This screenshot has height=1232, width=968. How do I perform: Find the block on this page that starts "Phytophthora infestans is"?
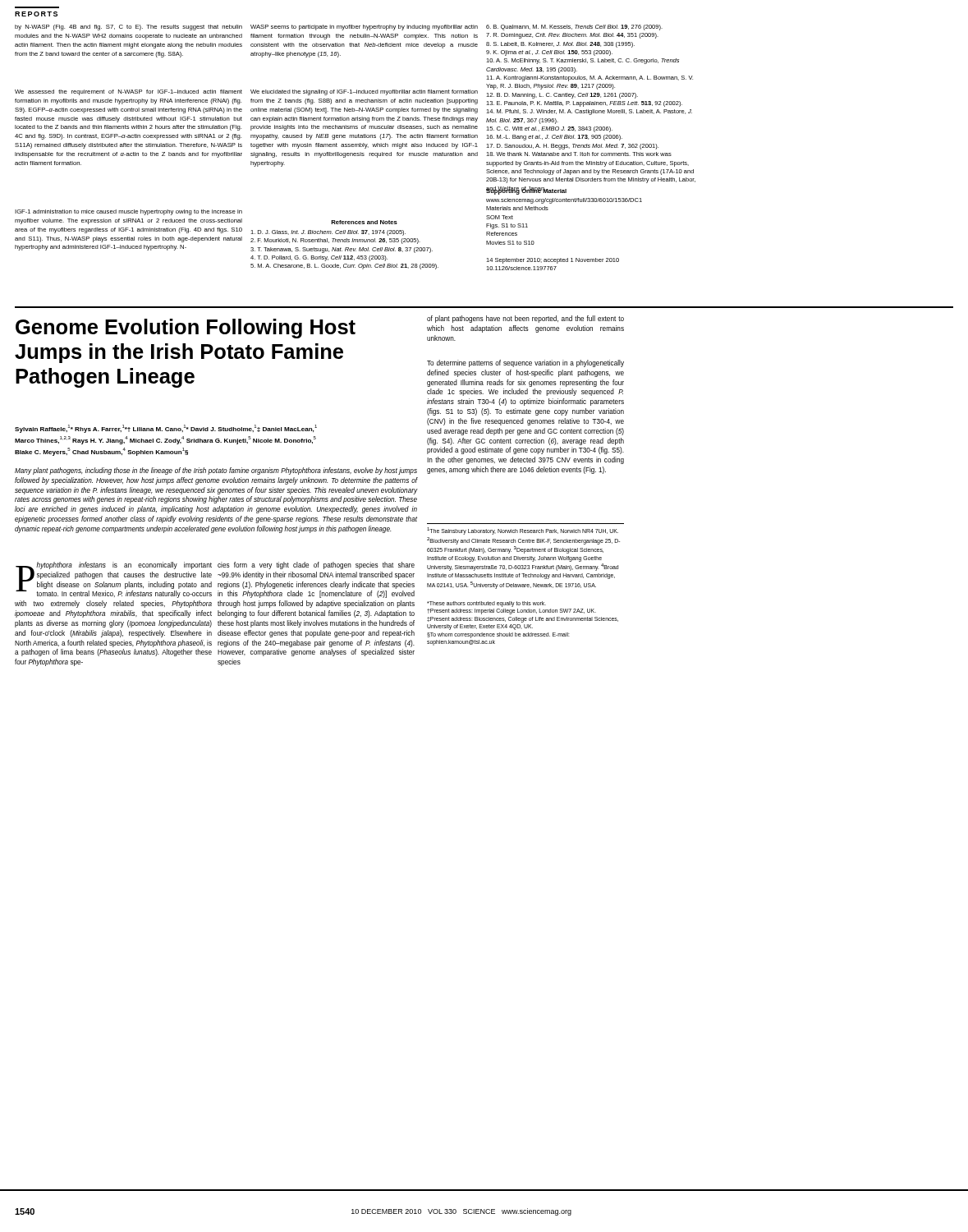(113, 614)
